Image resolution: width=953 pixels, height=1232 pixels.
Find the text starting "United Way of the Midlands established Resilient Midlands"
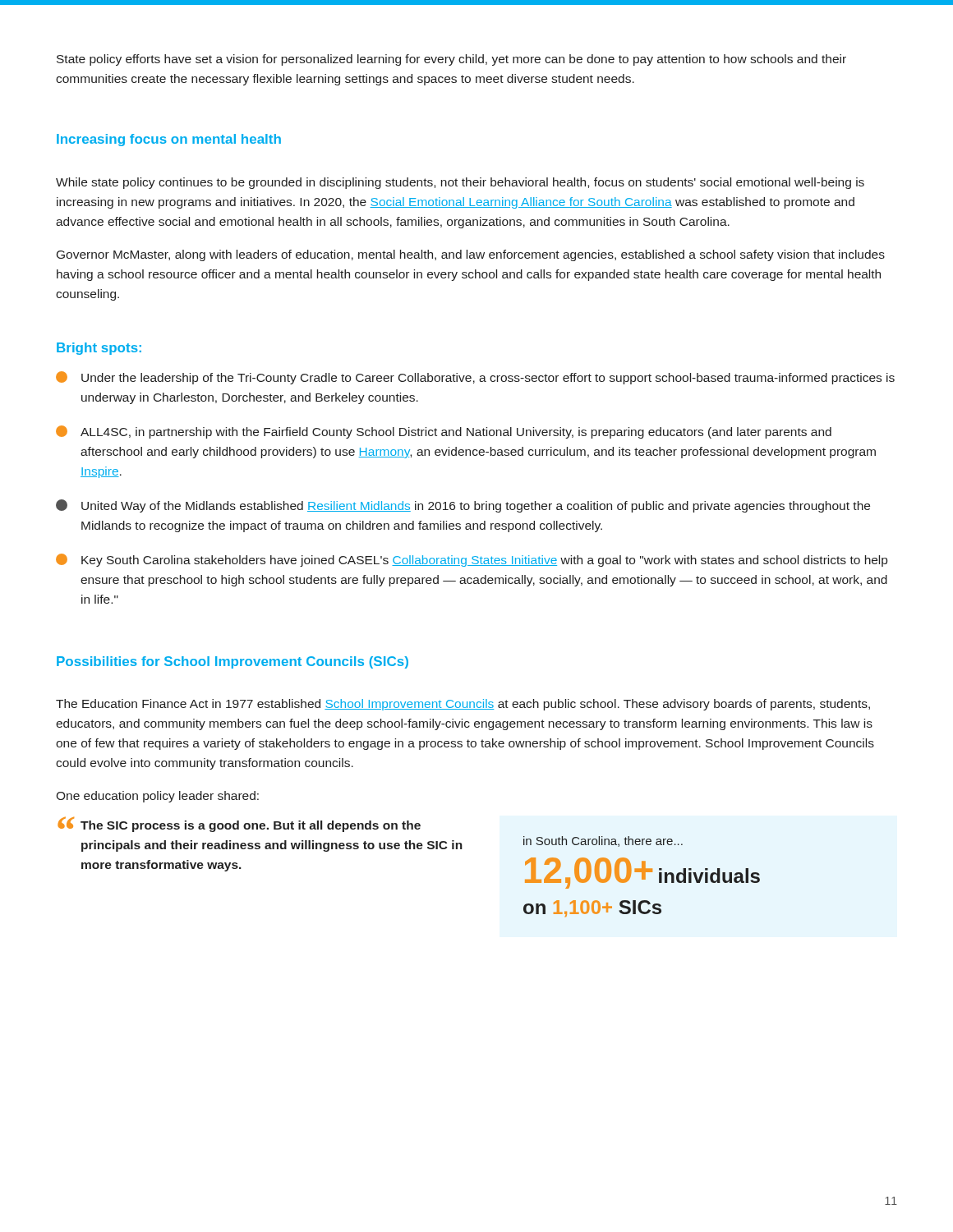click(476, 516)
